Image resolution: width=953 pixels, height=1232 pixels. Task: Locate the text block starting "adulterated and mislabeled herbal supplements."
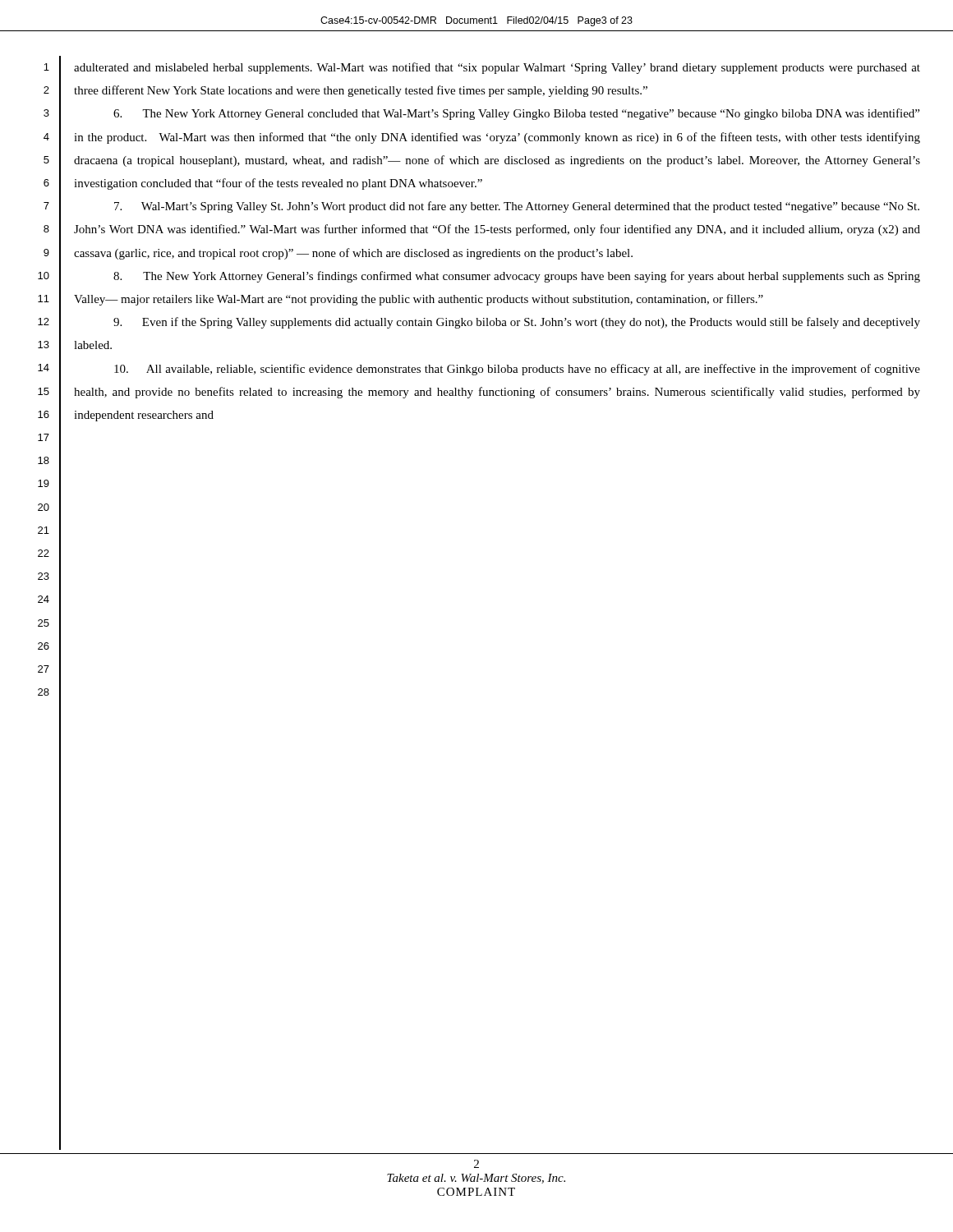[497, 79]
